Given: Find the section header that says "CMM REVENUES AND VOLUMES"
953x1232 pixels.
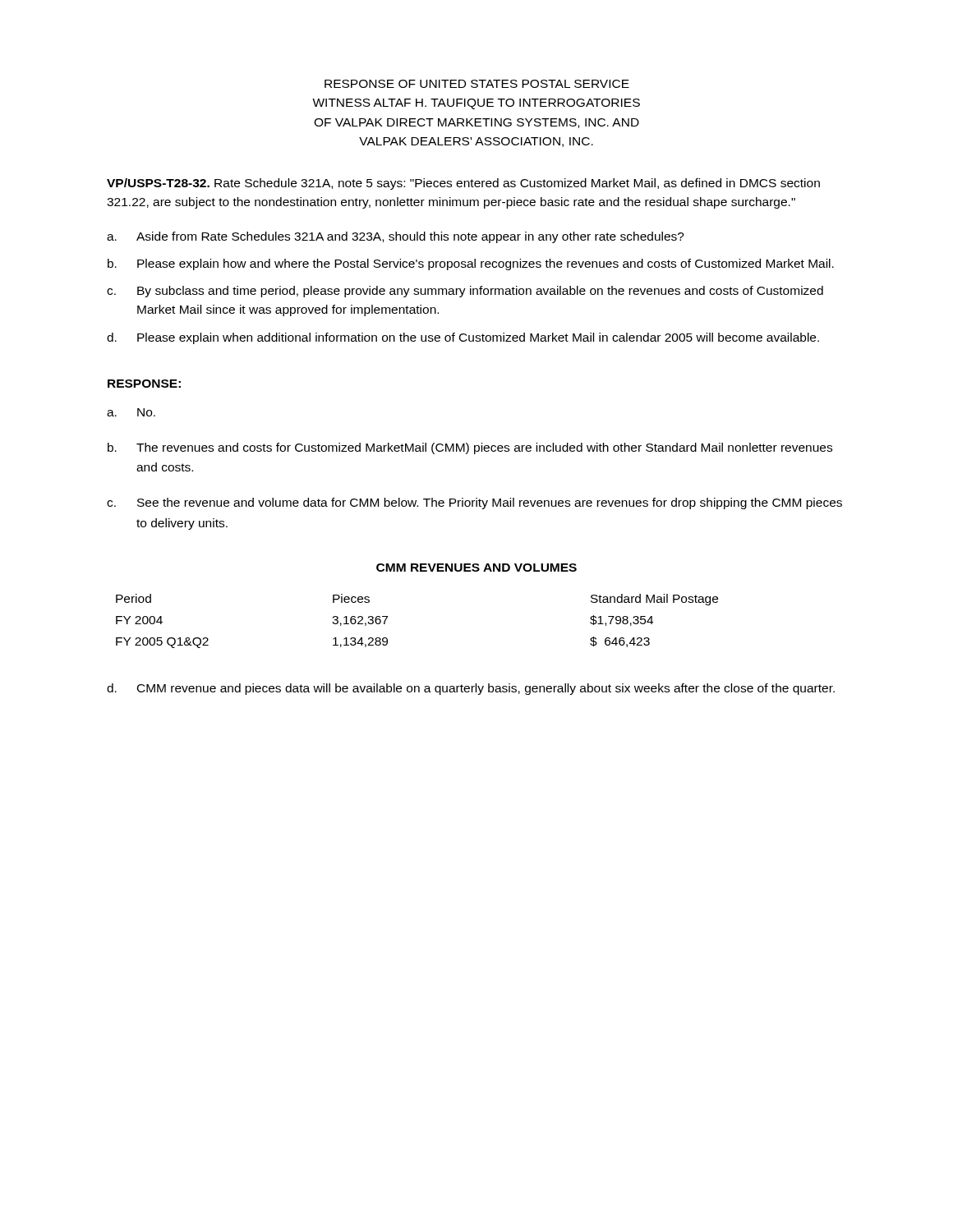Looking at the screenshot, I should click(x=476, y=567).
